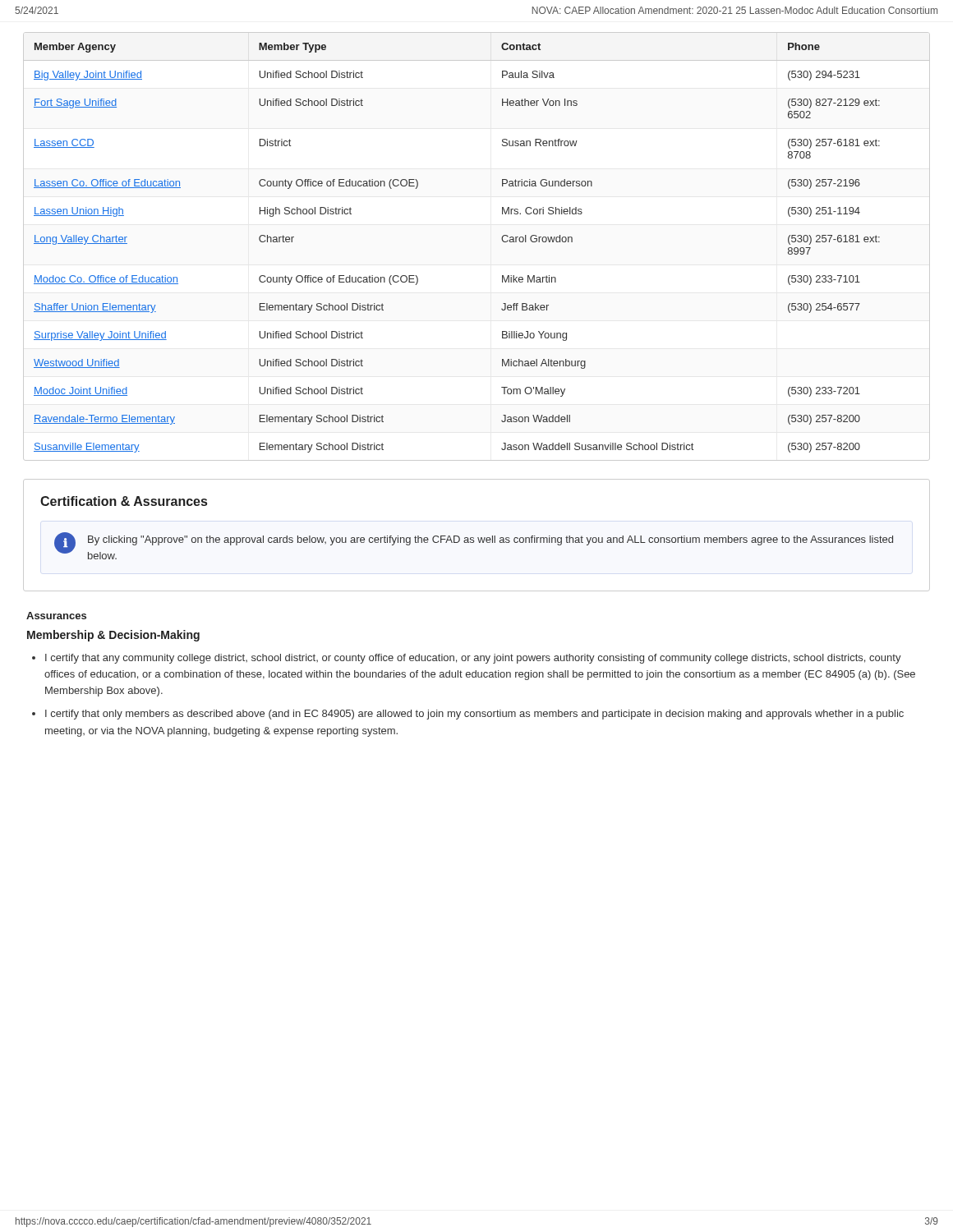This screenshot has width=953, height=1232.
Task: Select the text block starting "I certify that any community"
Action: click(480, 674)
